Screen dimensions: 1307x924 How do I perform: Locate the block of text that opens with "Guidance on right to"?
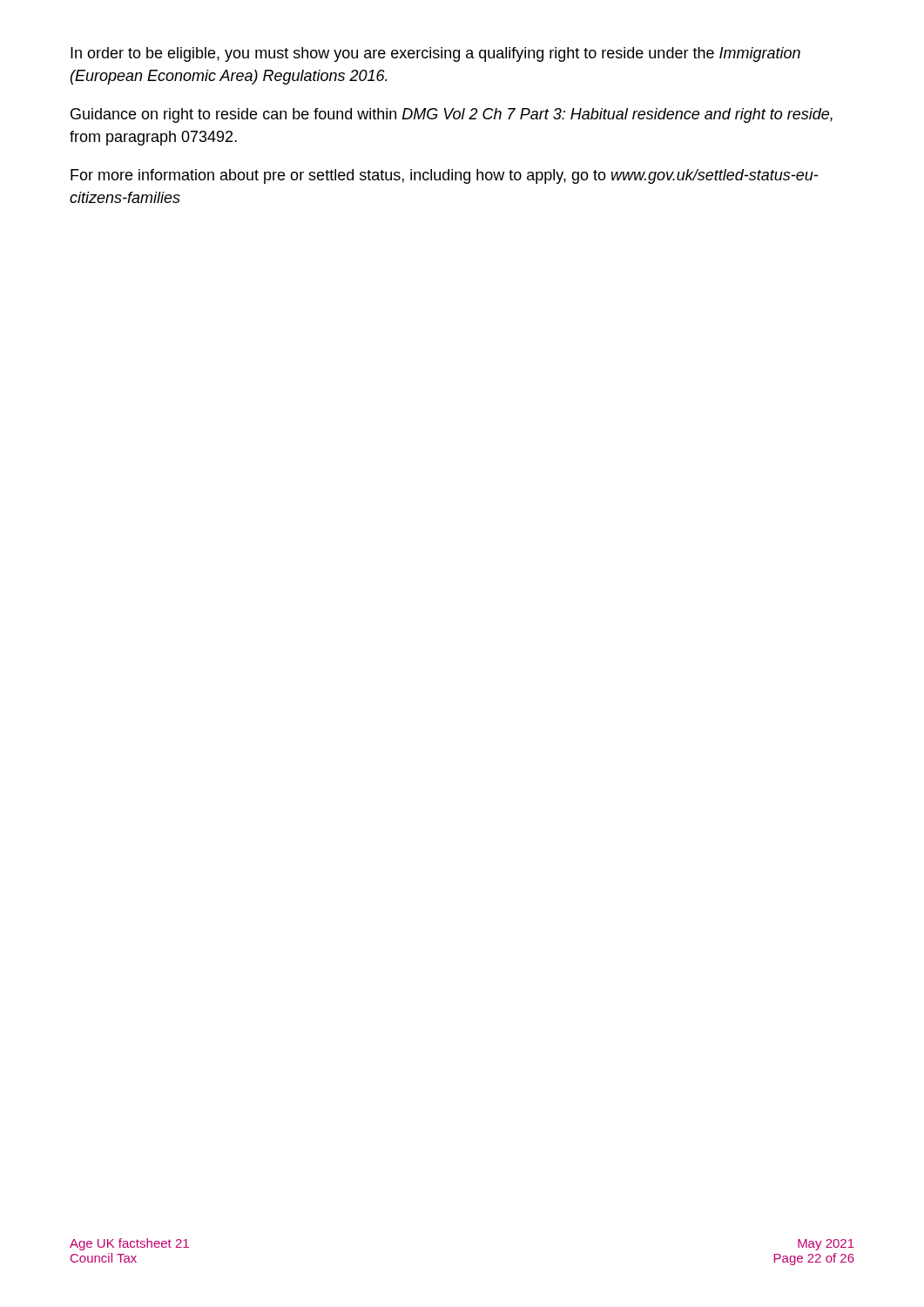(x=452, y=126)
